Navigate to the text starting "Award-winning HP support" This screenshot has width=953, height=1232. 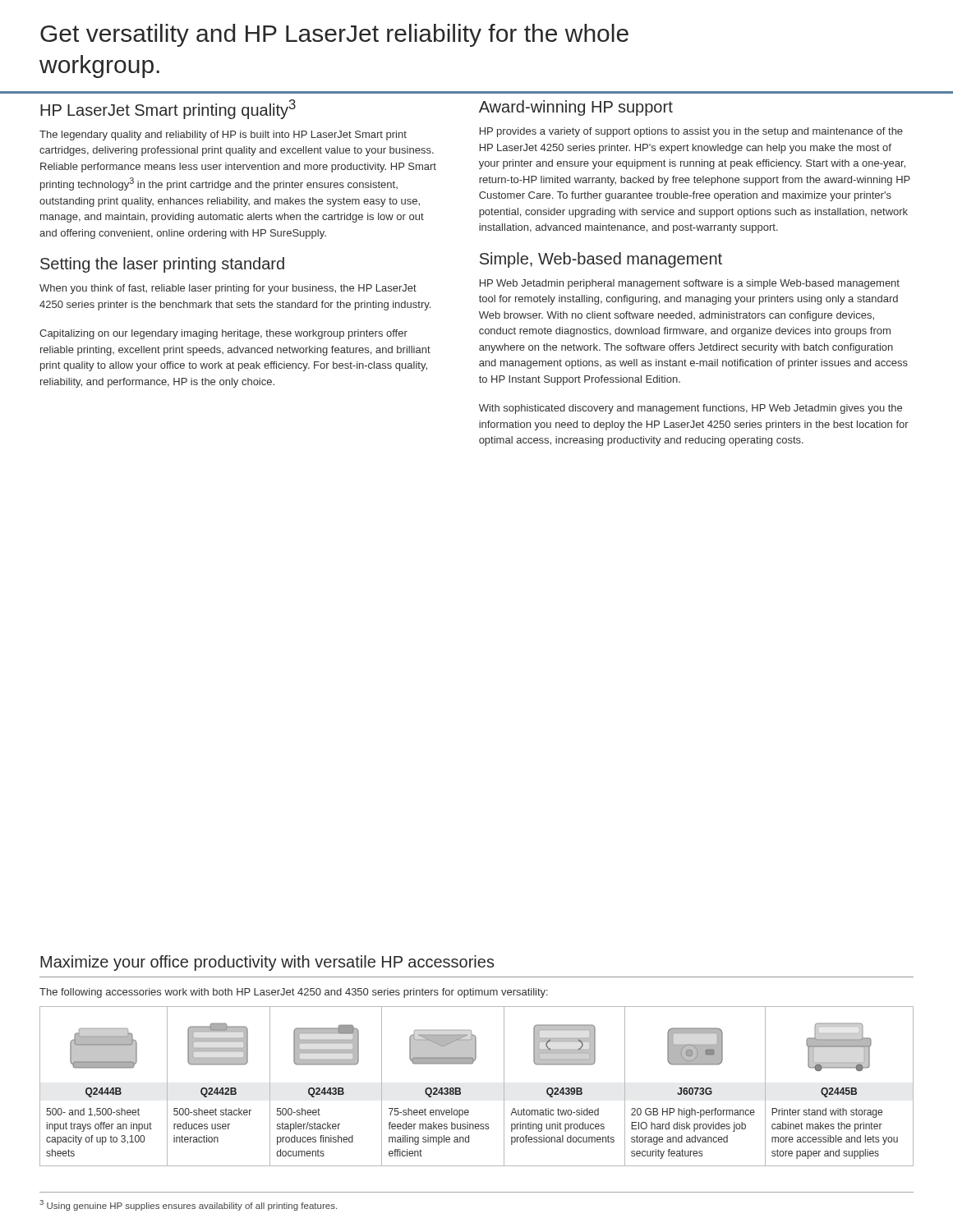coord(576,108)
